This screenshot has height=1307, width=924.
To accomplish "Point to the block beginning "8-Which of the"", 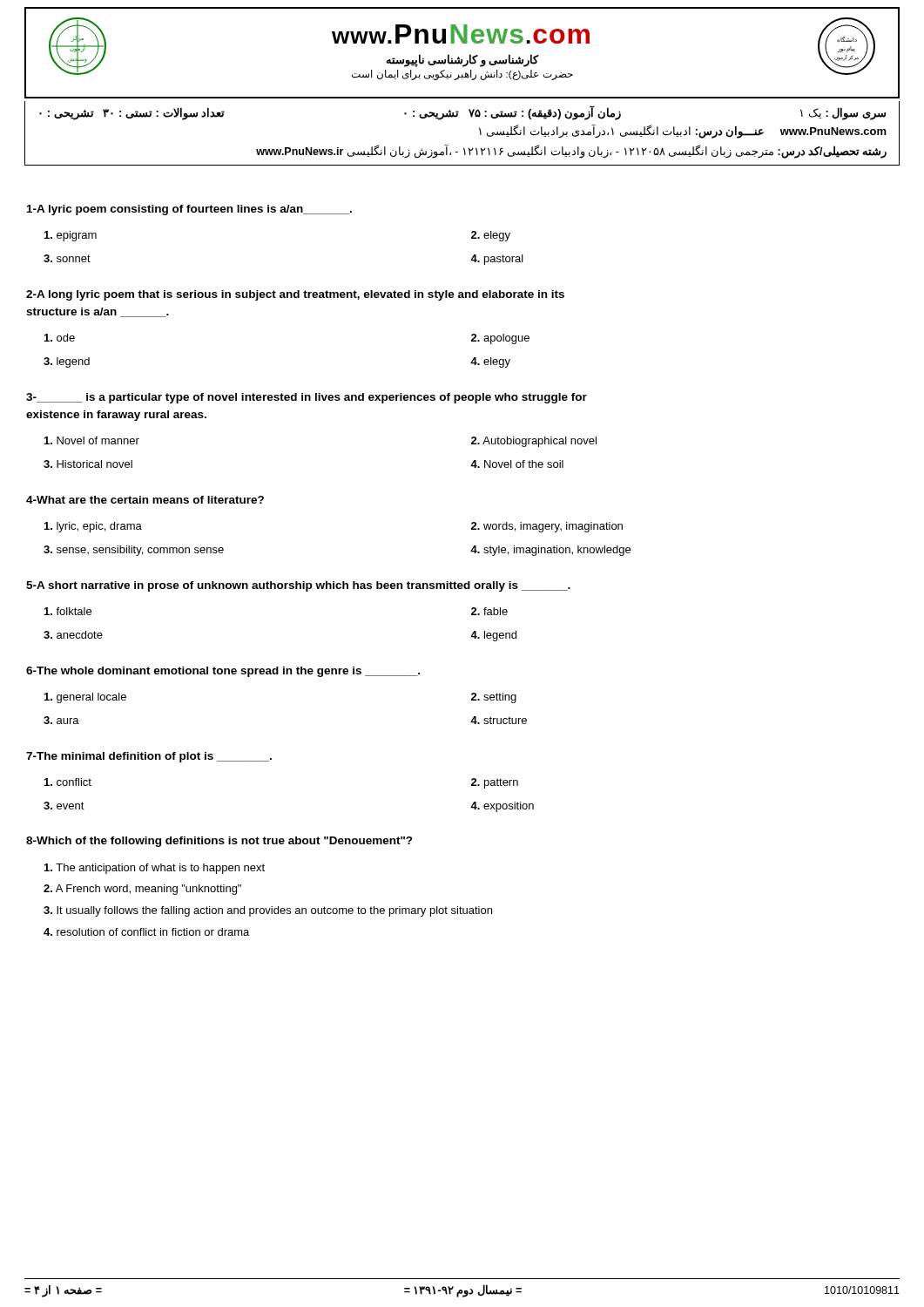I will 219,842.
